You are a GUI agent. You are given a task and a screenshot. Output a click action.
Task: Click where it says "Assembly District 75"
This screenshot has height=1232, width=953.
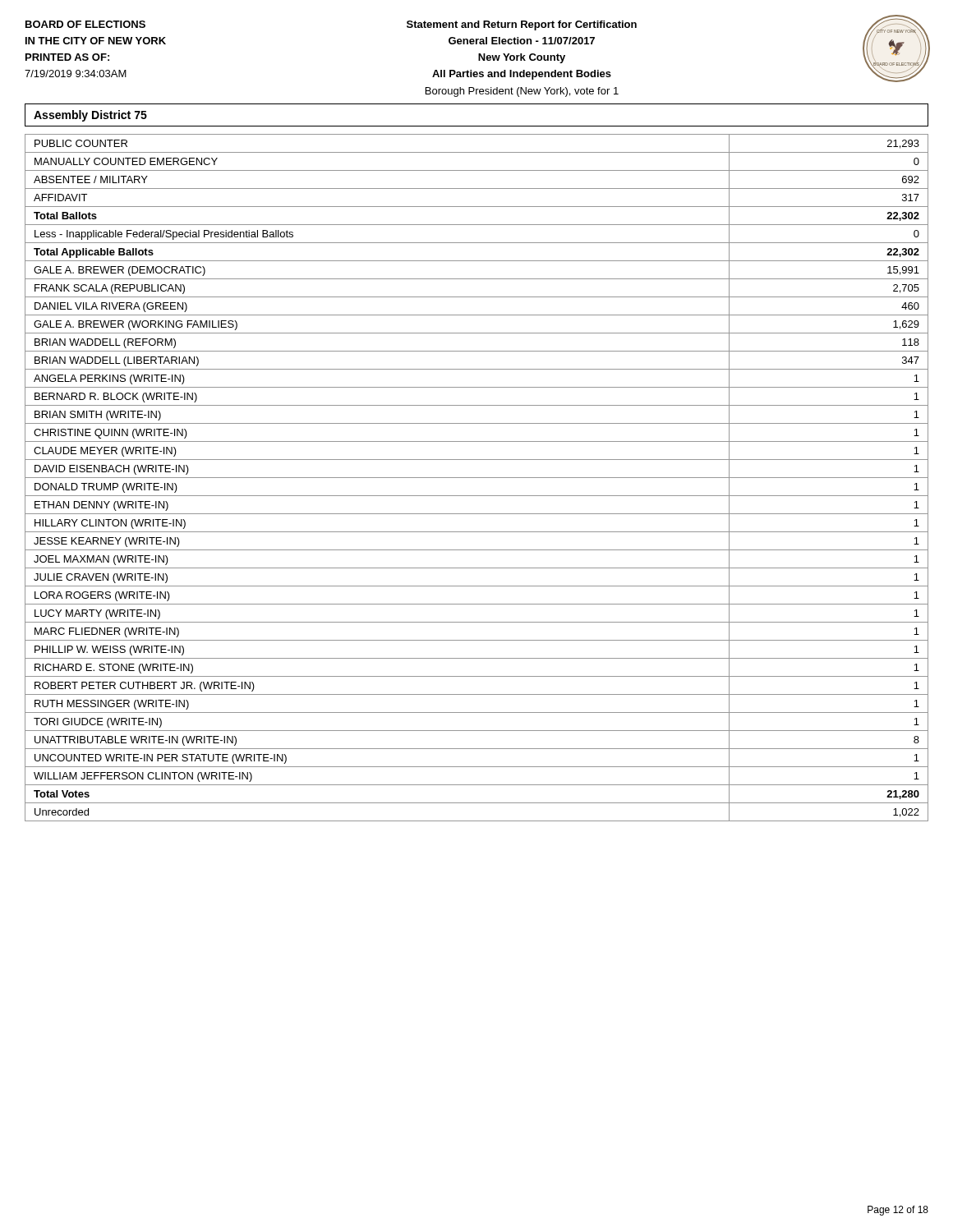tap(90, 115)
